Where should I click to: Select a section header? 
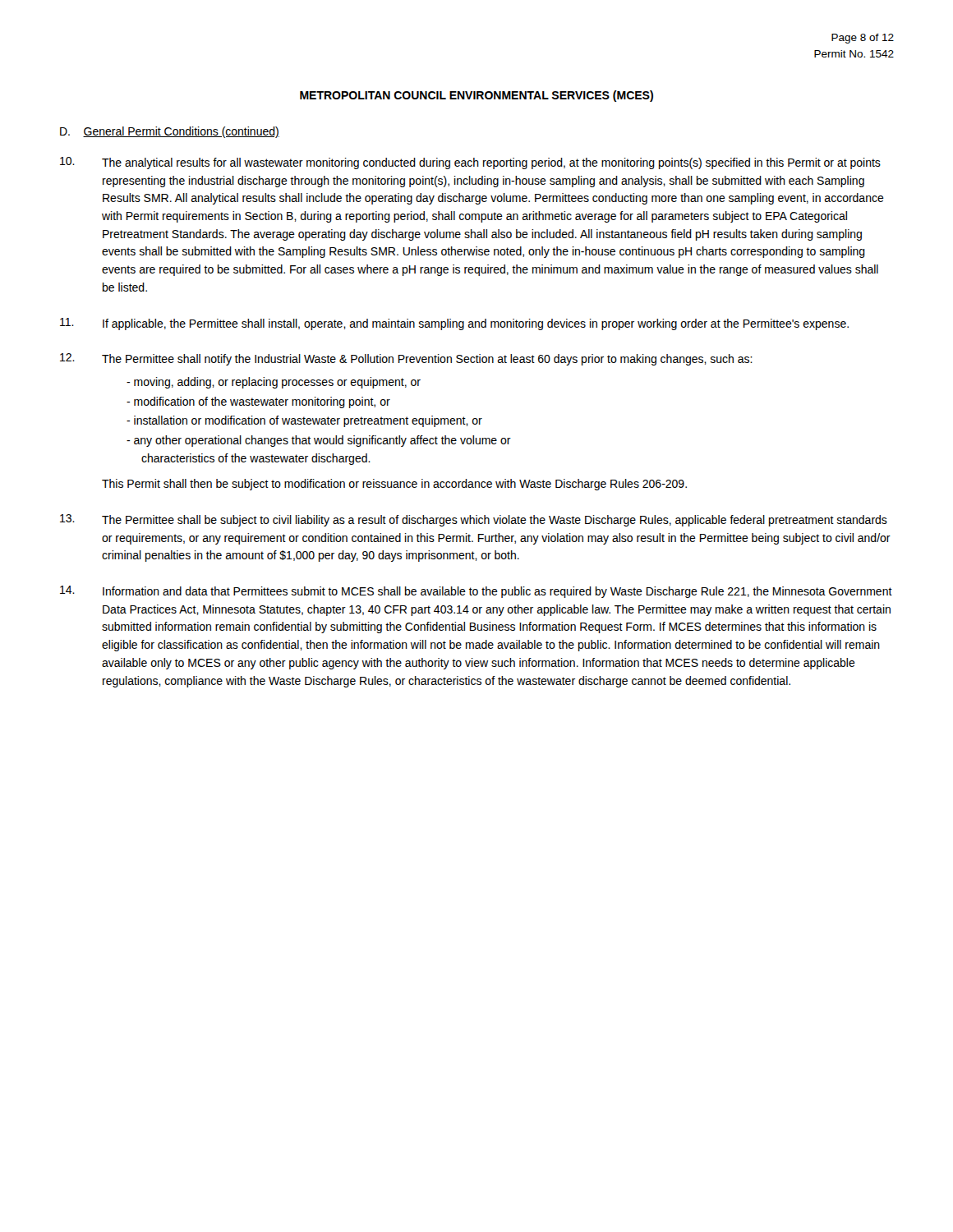click(169, 131)
